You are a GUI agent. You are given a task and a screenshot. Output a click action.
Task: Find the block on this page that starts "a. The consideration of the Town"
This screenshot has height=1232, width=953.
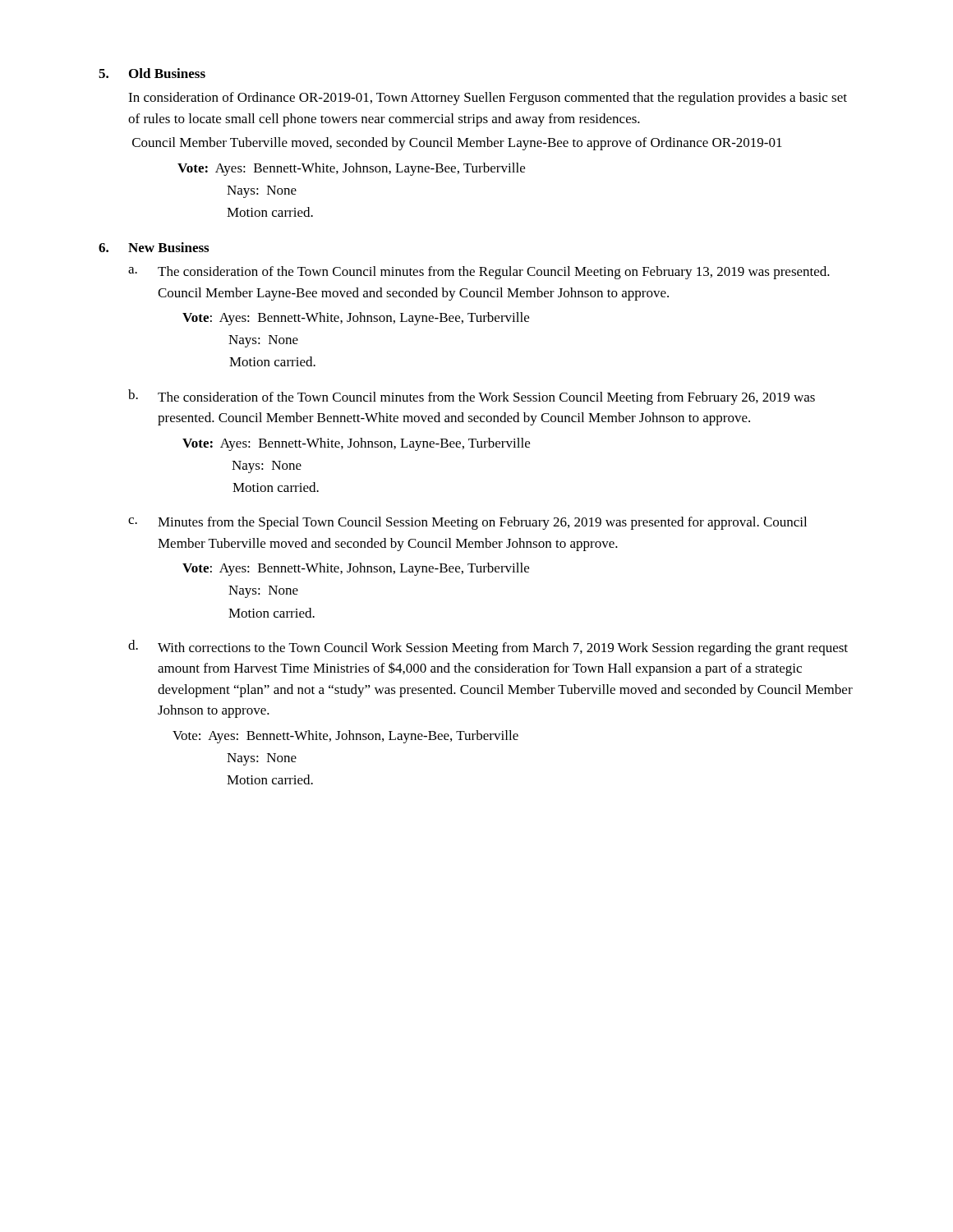(491, 317)
